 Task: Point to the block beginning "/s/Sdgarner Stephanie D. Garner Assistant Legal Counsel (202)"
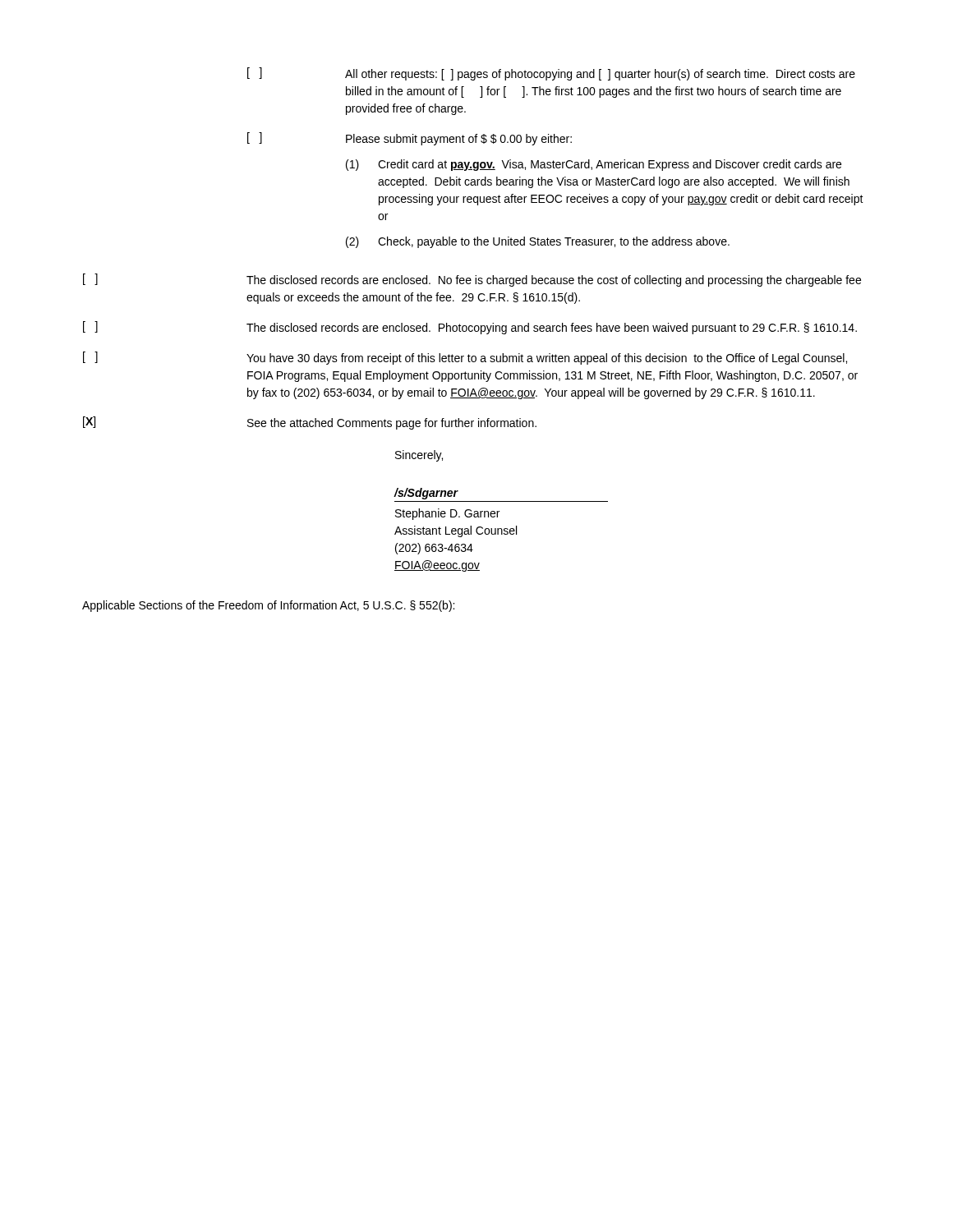pos(426,494)
